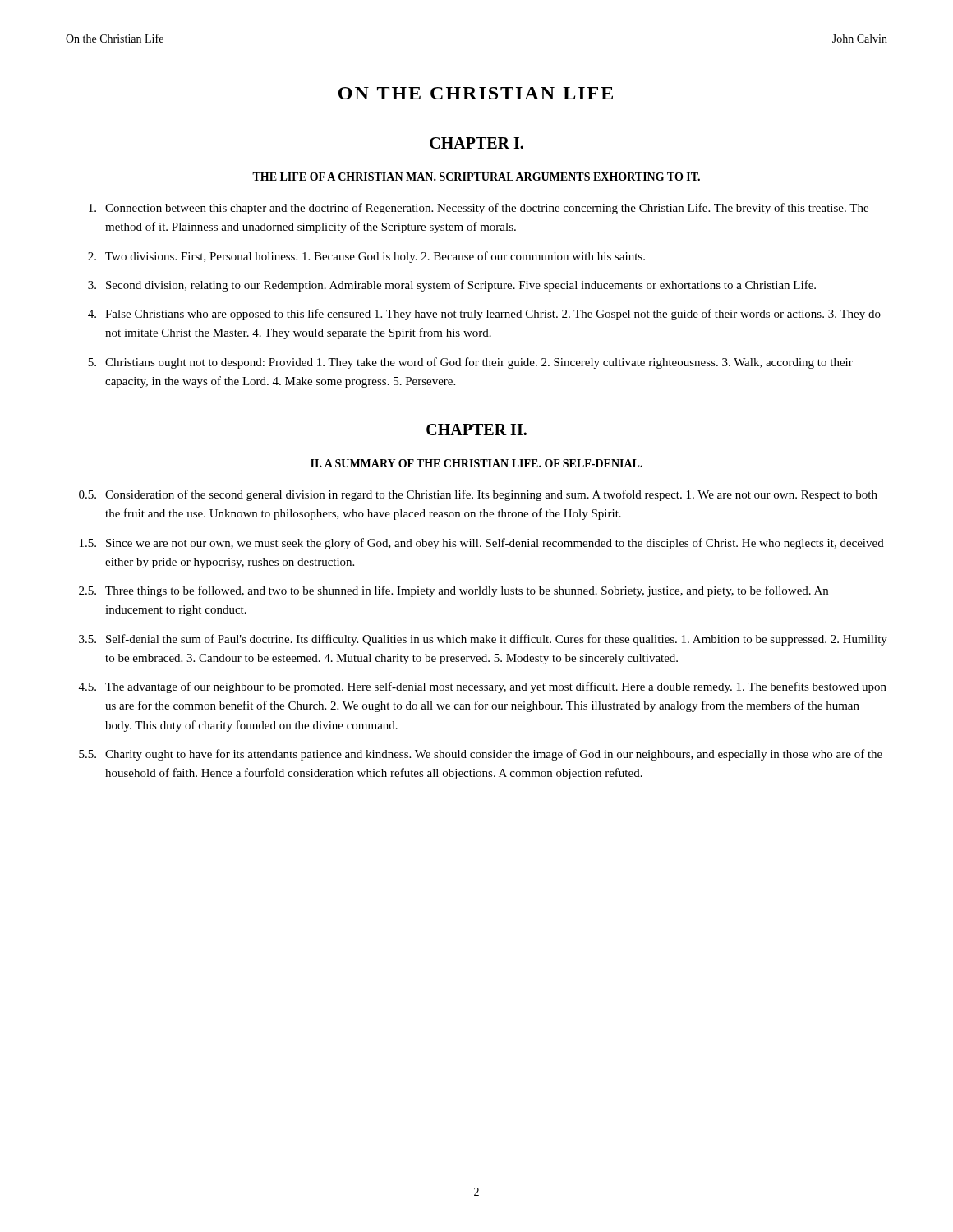Viewport: 953px width, 1232px height.
Task: Locate the block of text that opens with "2.5. Three things to be followed,"
Action: (x=476, y=601)
